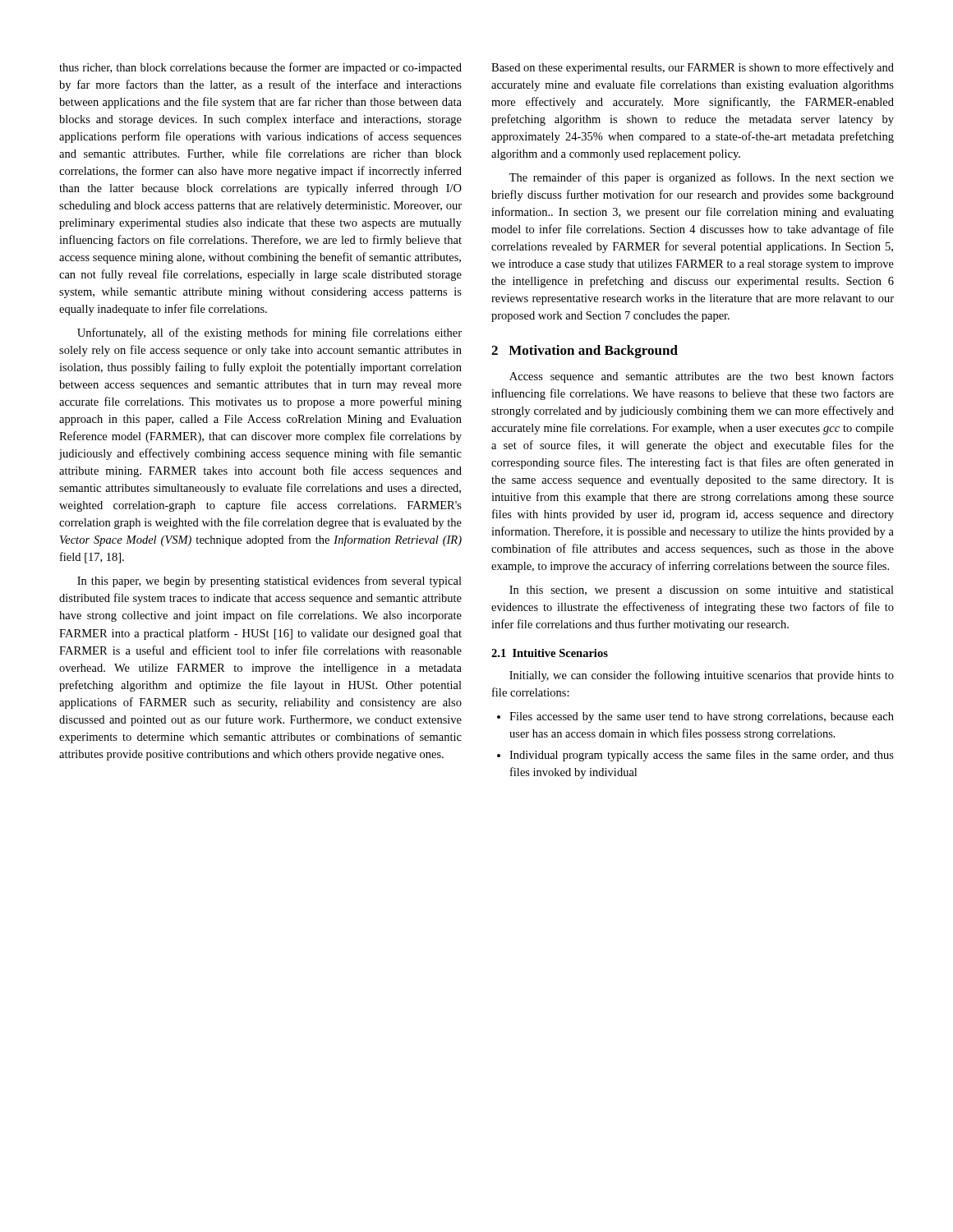Find the region starting "thus richer, than"
Image resolution: width=953 pixels, height=1232 pixels.
[x=260, y=189]
